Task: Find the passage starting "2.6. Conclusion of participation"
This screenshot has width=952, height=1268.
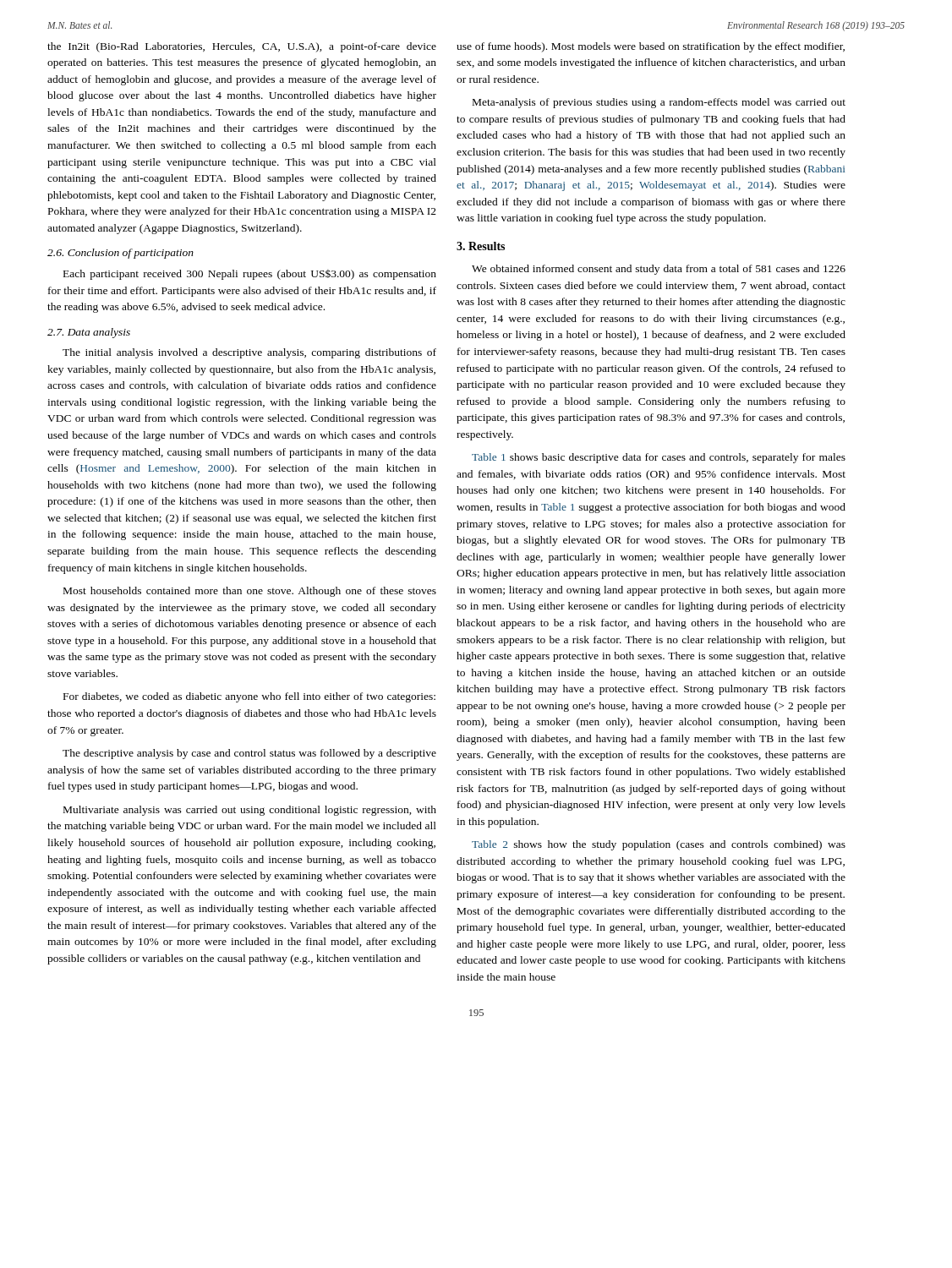Action: pyautogui.click(x=120, y=254)
